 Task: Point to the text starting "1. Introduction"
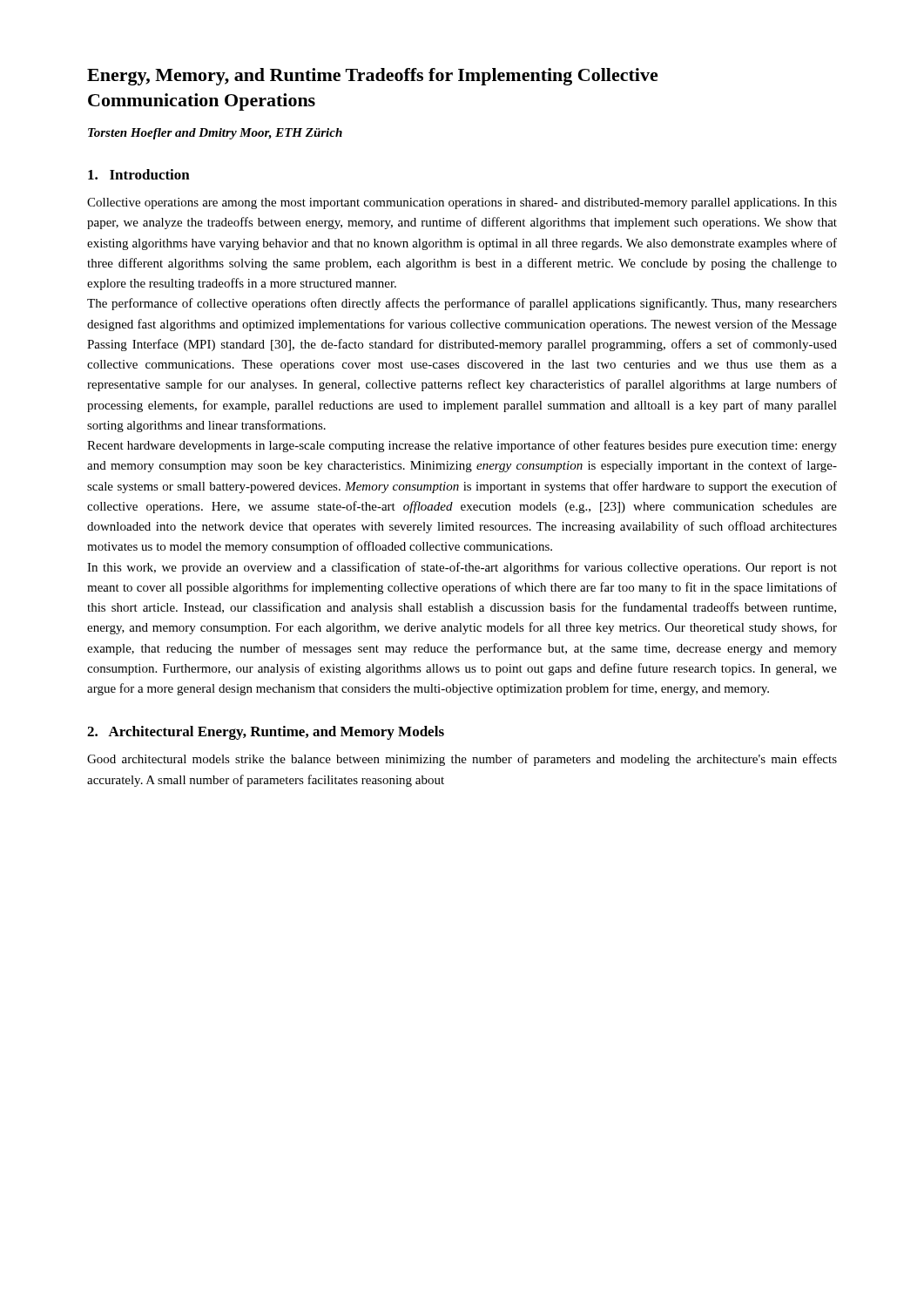coord(138,175)
